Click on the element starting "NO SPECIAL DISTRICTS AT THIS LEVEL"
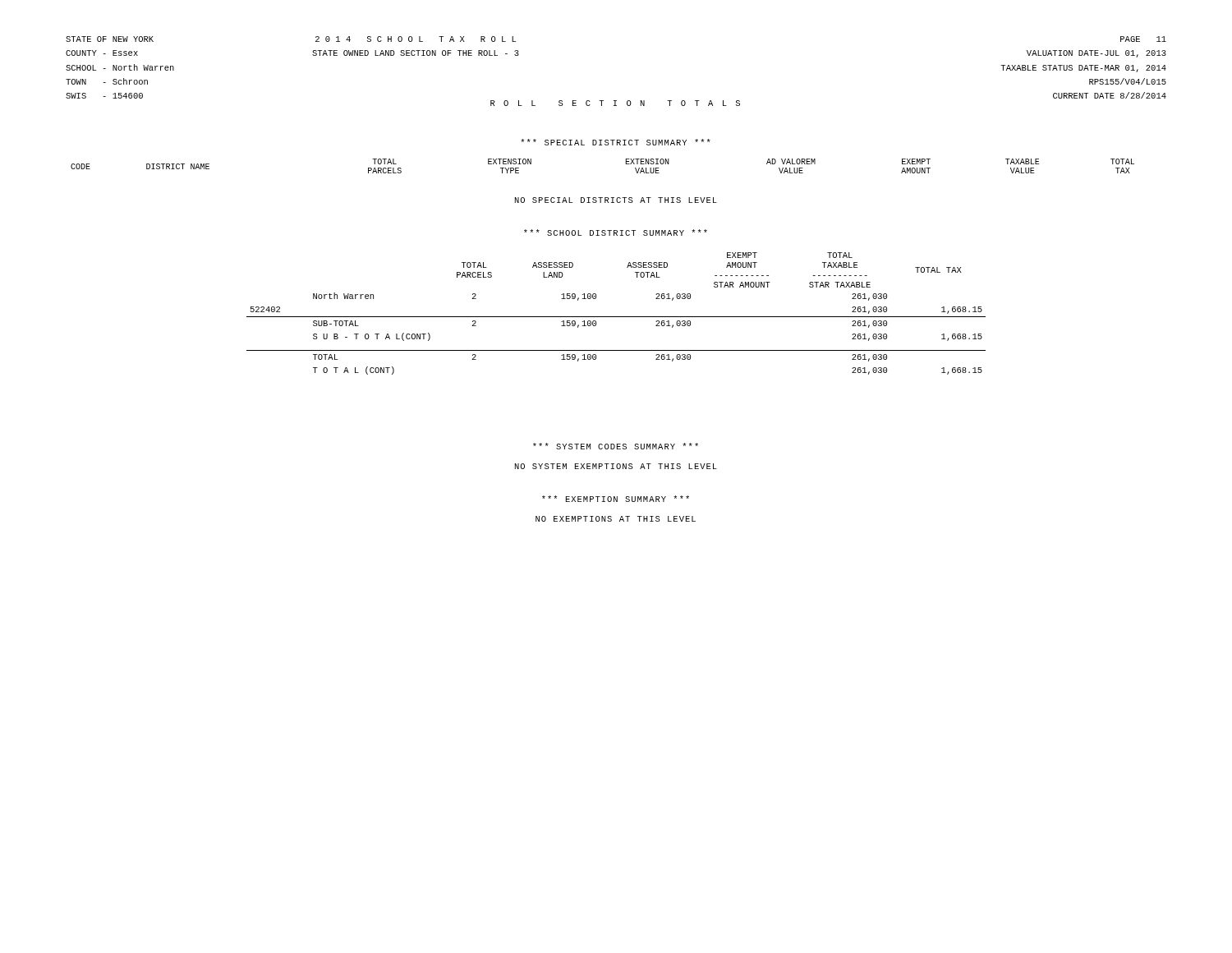This screenshot has height=953, width=1232. pos(616,200)
